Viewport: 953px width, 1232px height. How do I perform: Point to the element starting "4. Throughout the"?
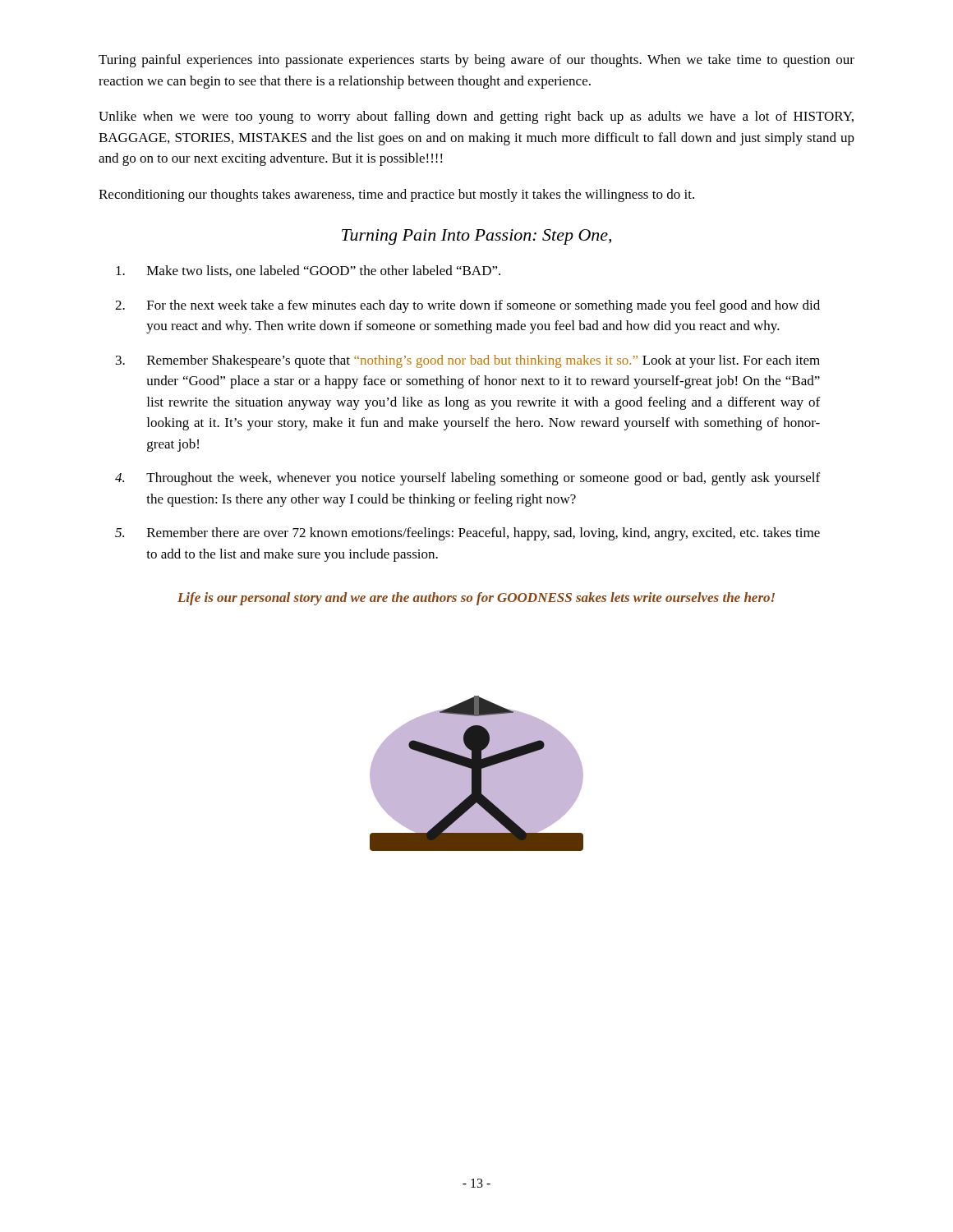tap(485, 488)
